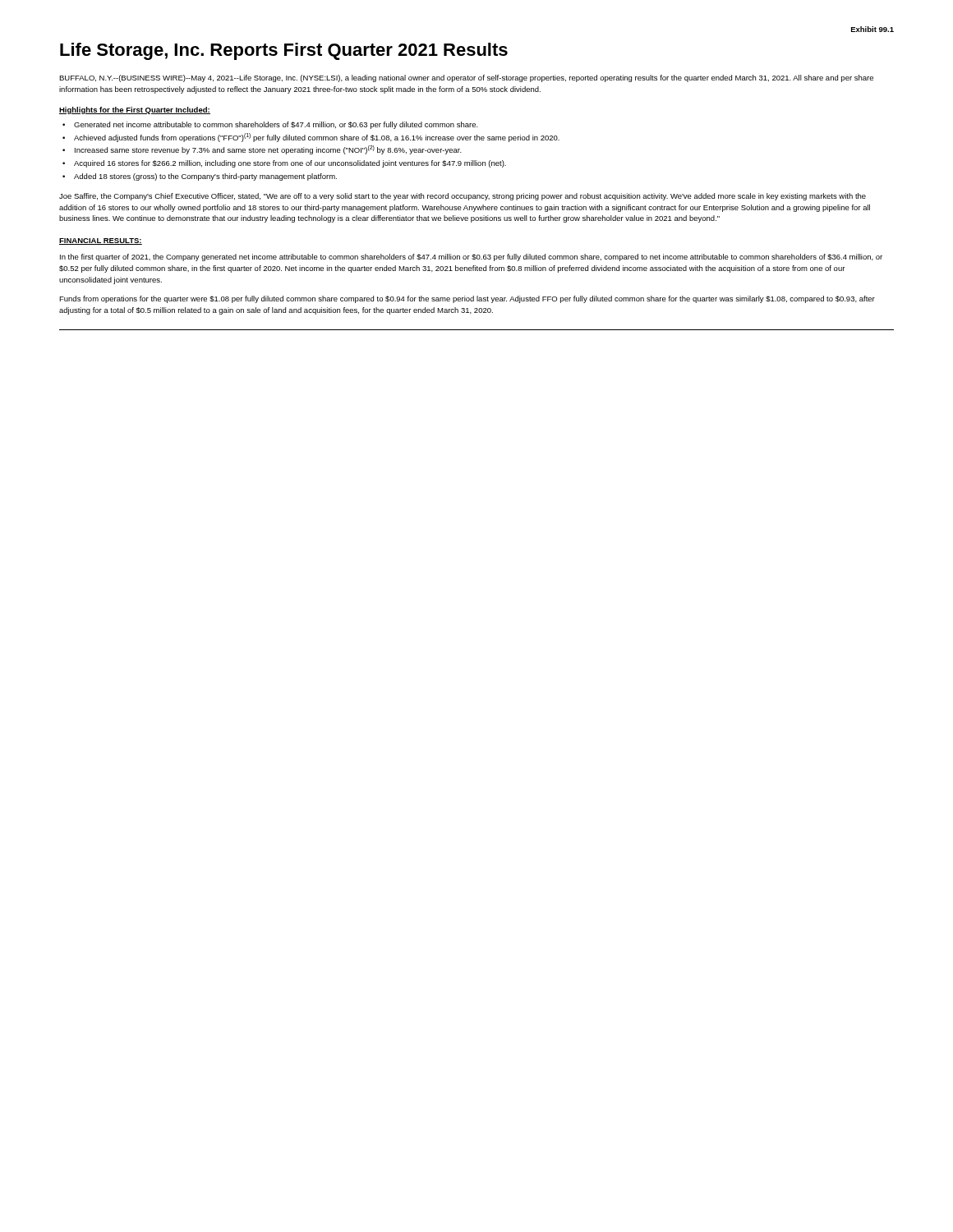Find the block starting "Highlights for the"
The width and height of the screenshot is (953, 1232).
135,110
